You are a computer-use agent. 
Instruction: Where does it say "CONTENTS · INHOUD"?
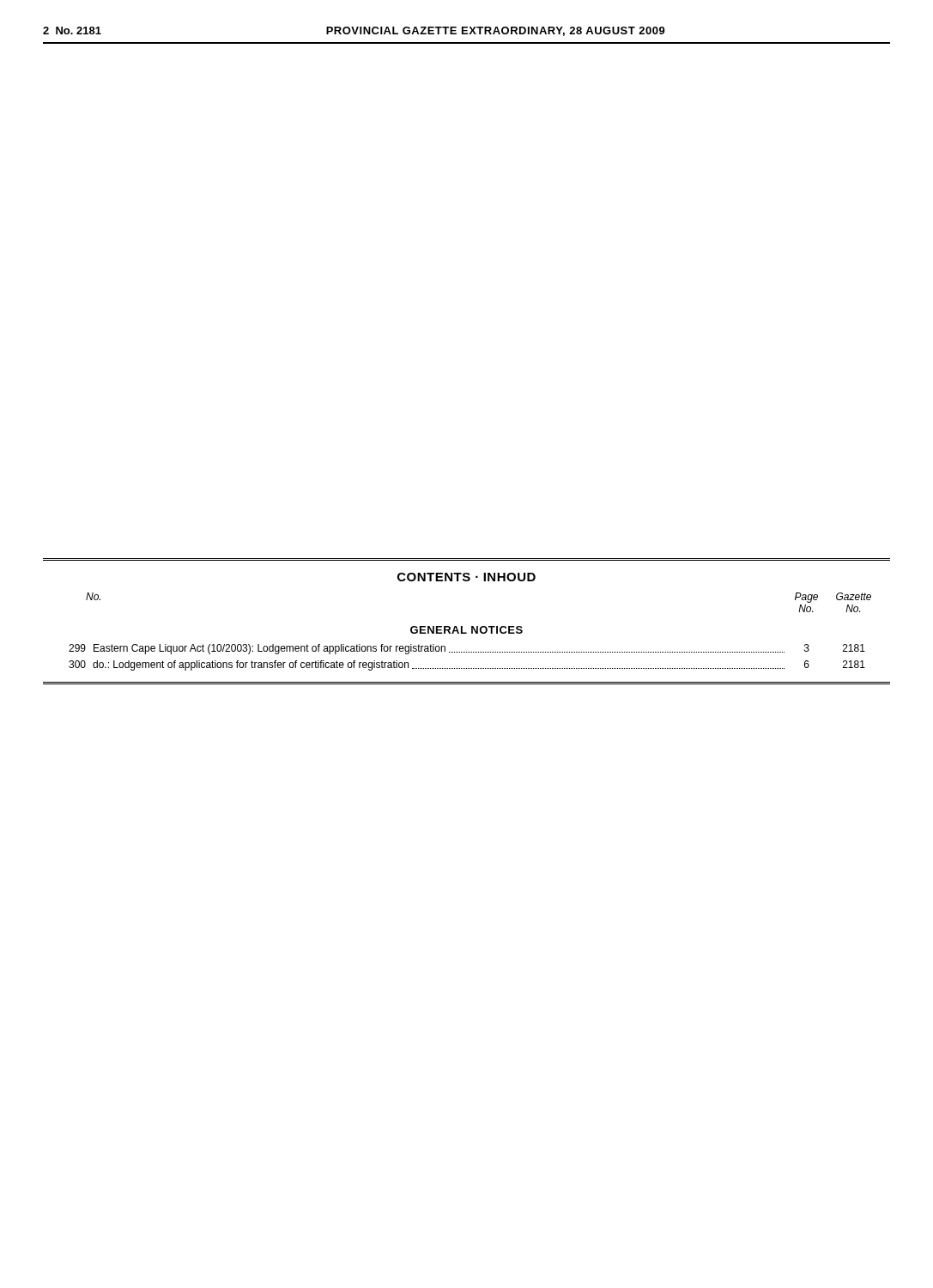coord(466,577)
